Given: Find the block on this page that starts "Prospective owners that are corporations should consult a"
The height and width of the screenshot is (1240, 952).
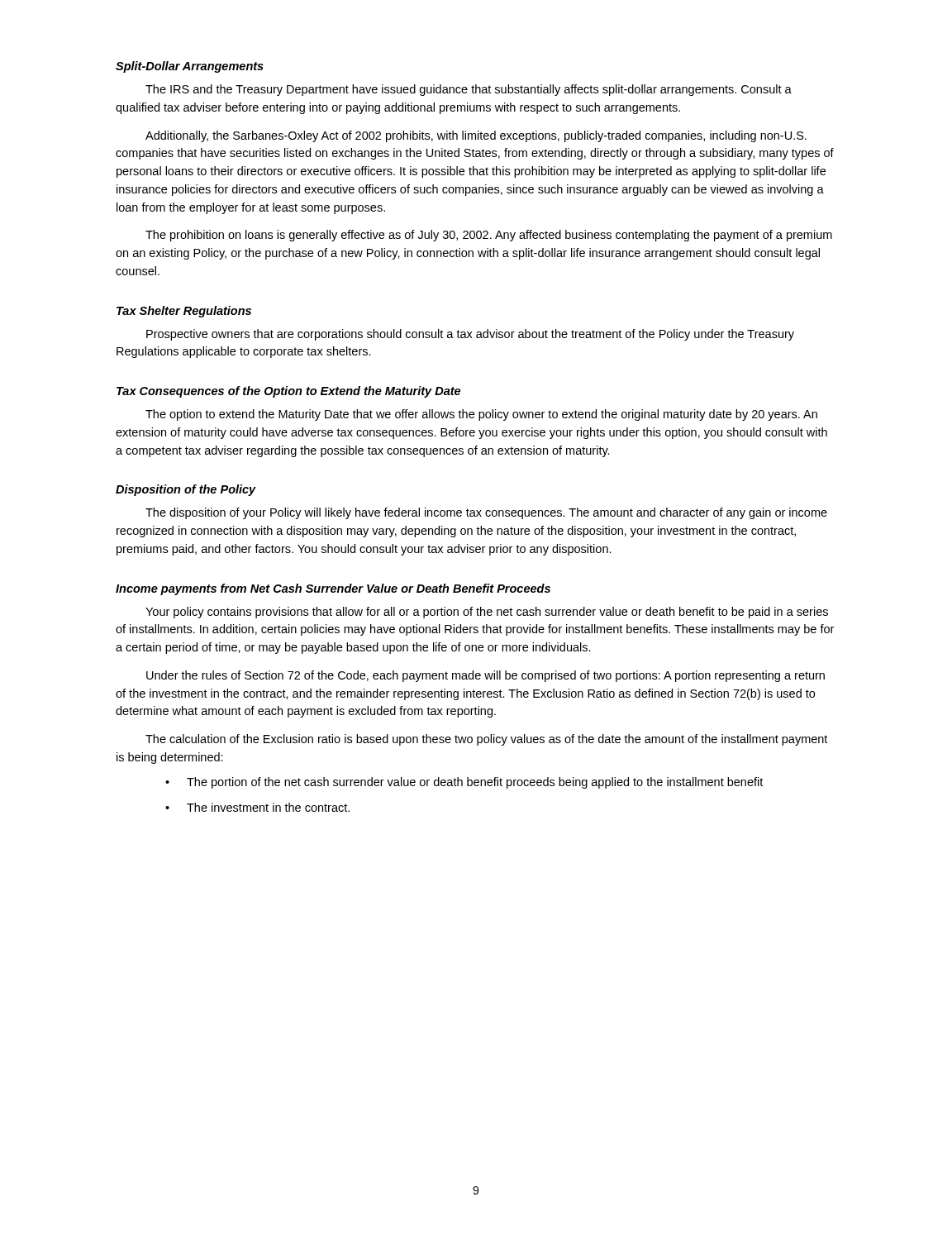Looking at the screenshot, I should point(455,343).
